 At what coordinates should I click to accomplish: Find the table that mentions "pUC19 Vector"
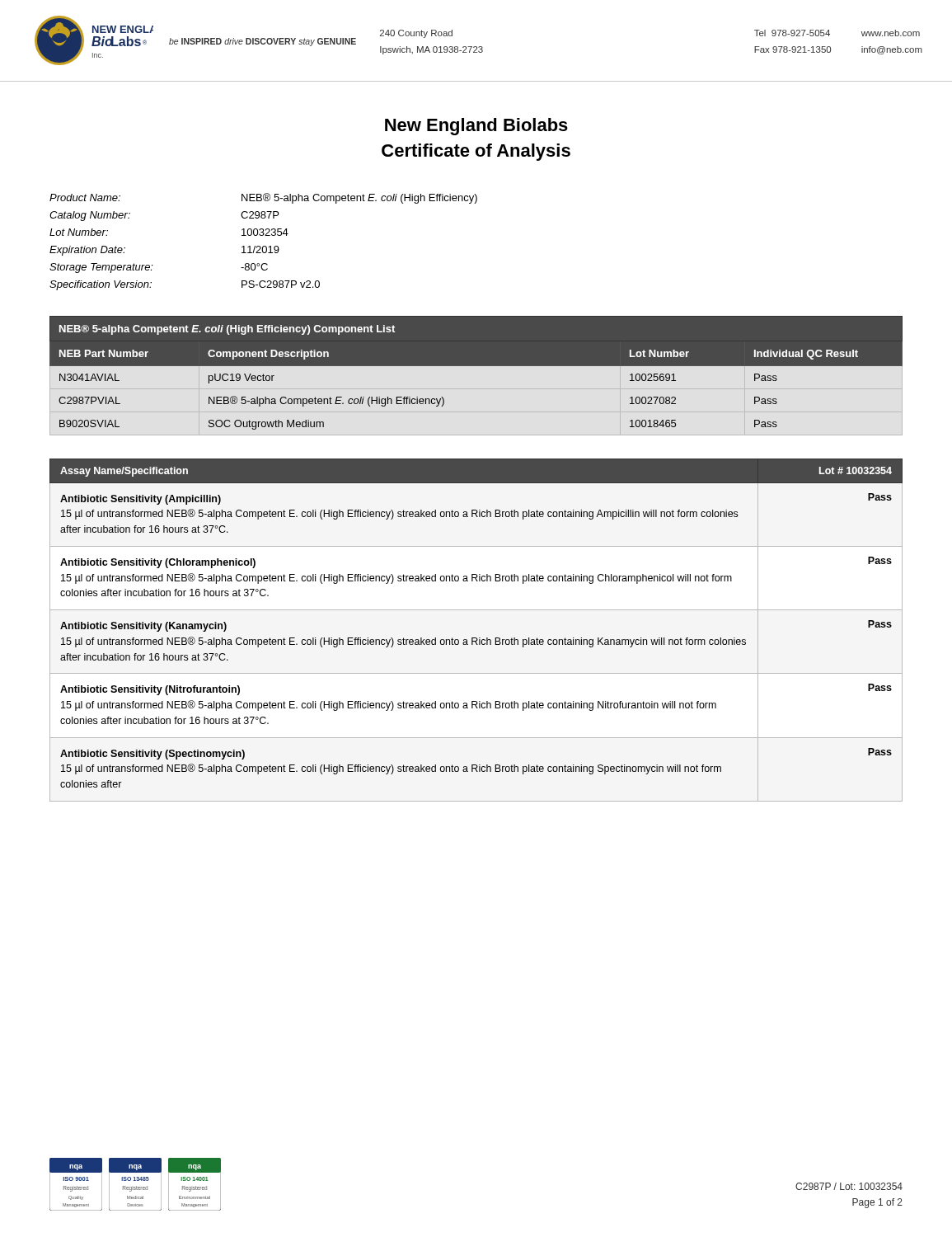tap(476, 375)
